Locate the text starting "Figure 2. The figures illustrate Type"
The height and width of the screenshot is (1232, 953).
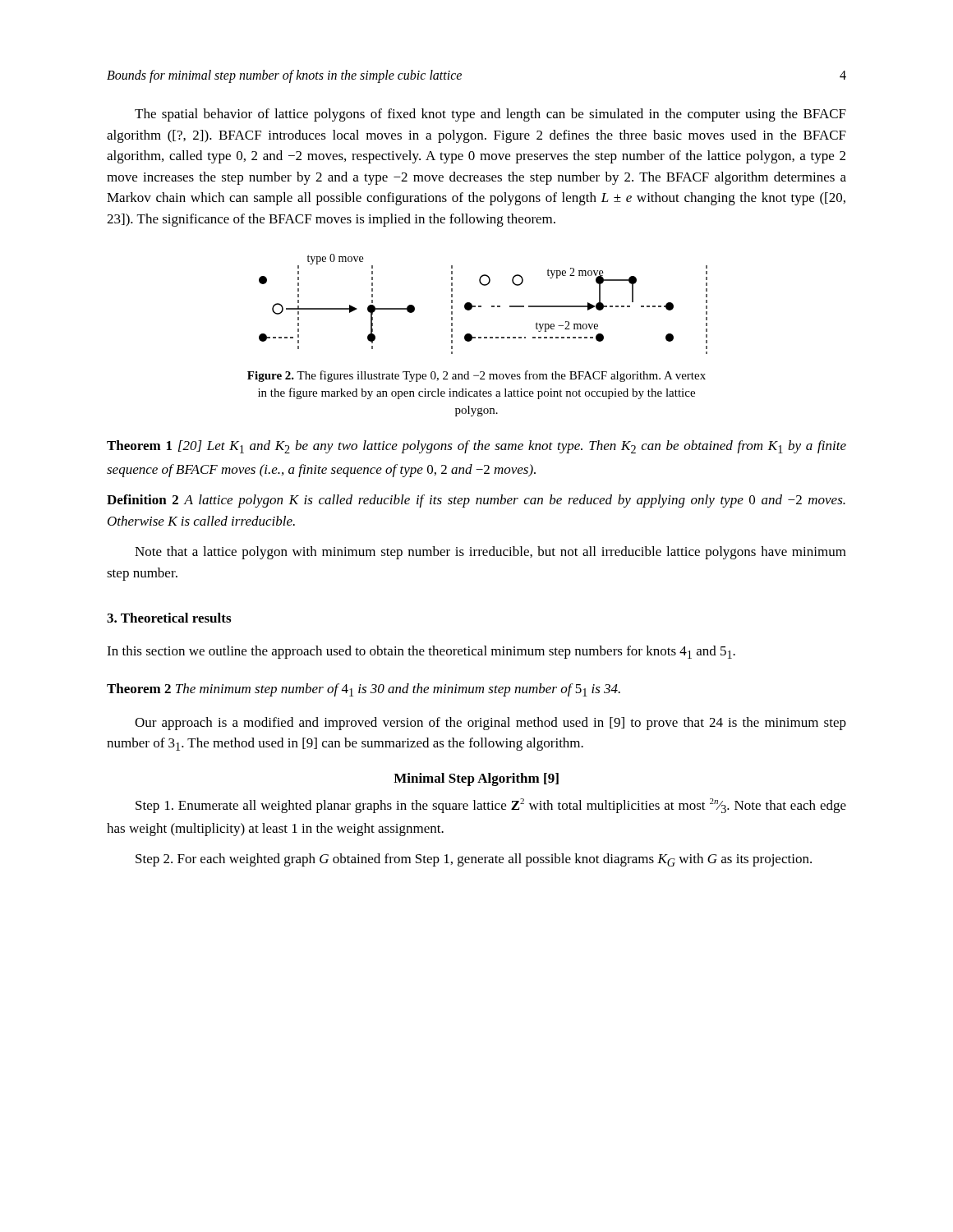pos(476,393)
